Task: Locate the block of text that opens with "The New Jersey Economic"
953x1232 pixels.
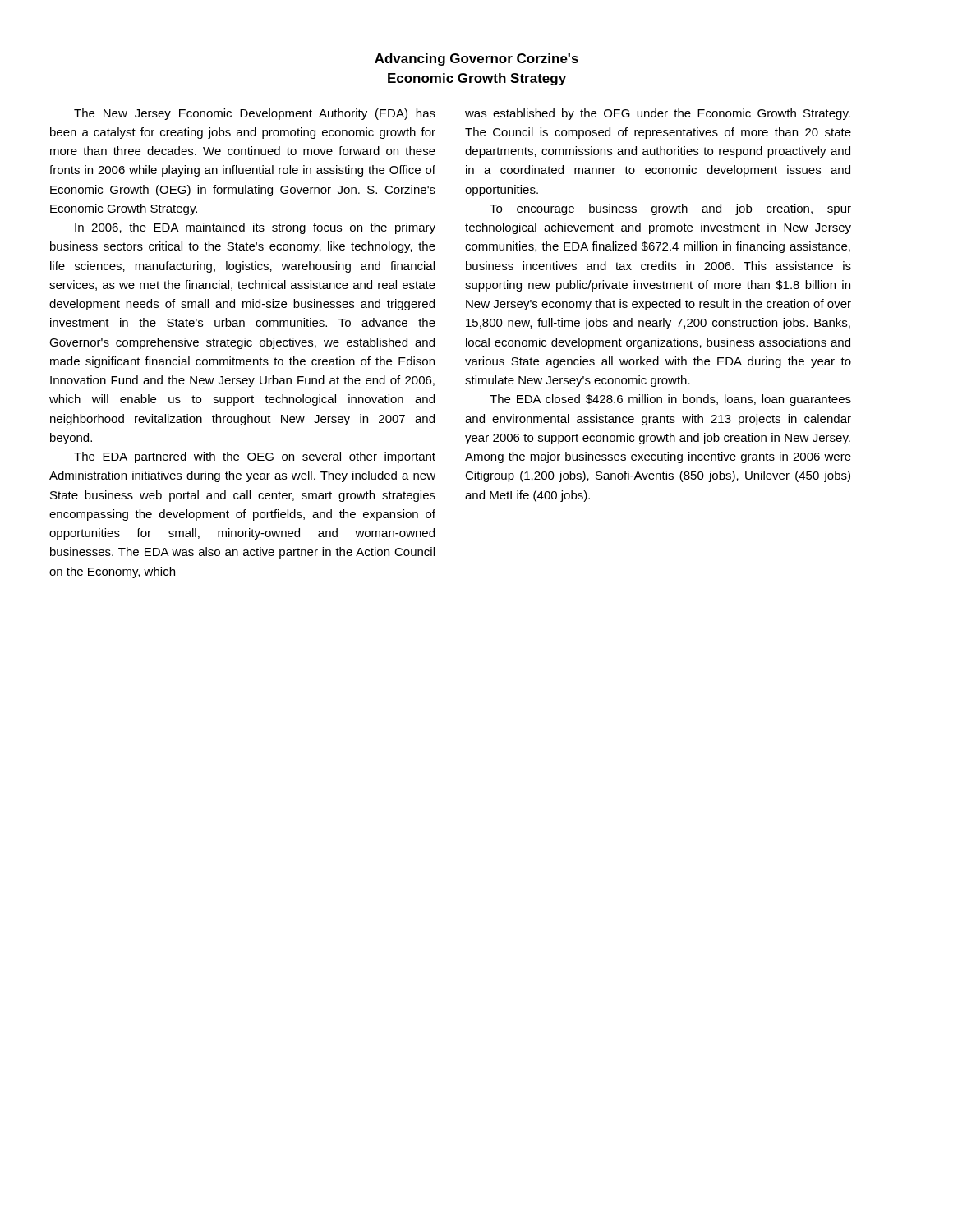Action: click(242, 342)
